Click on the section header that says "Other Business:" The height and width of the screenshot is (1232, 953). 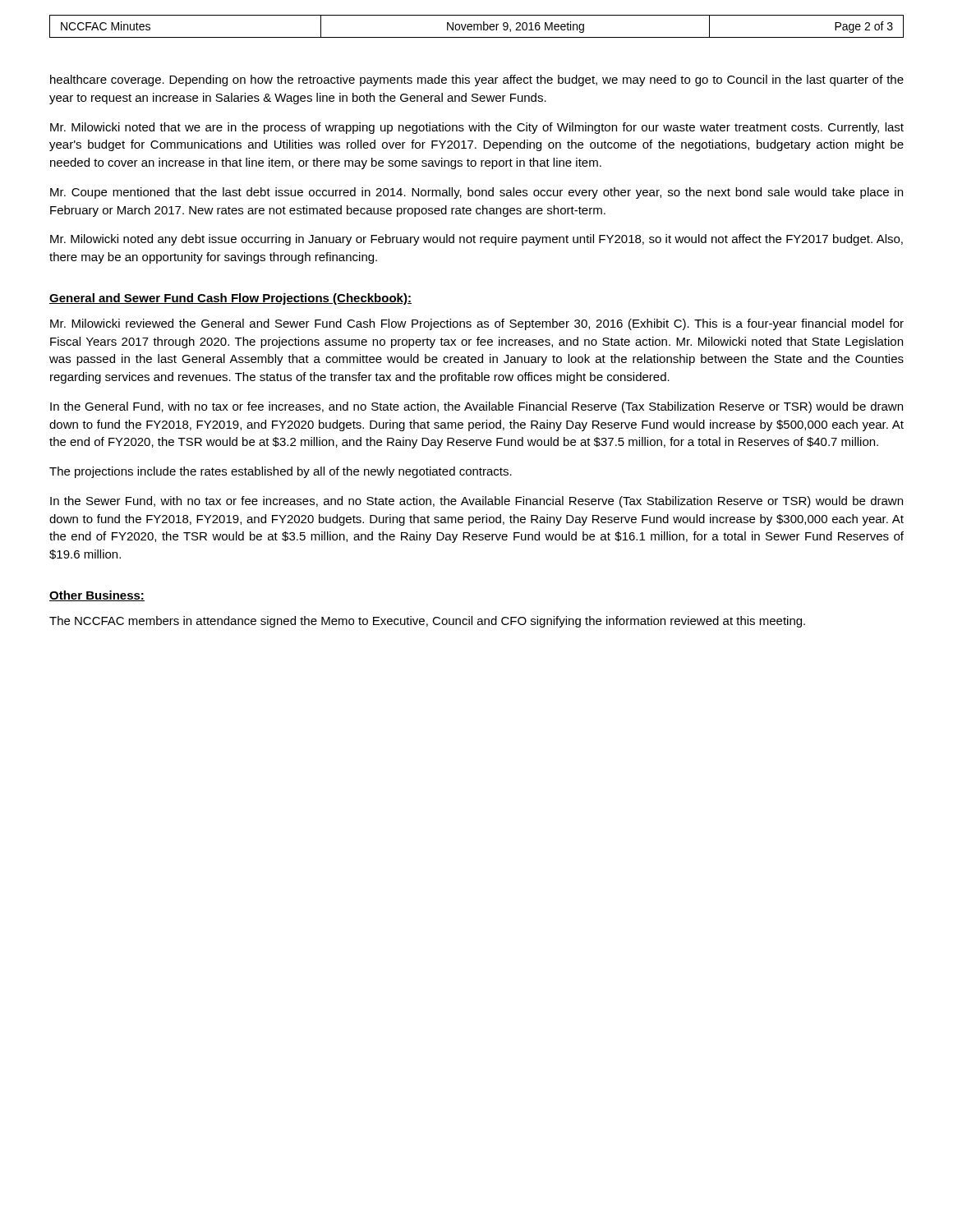click(97, 595)
